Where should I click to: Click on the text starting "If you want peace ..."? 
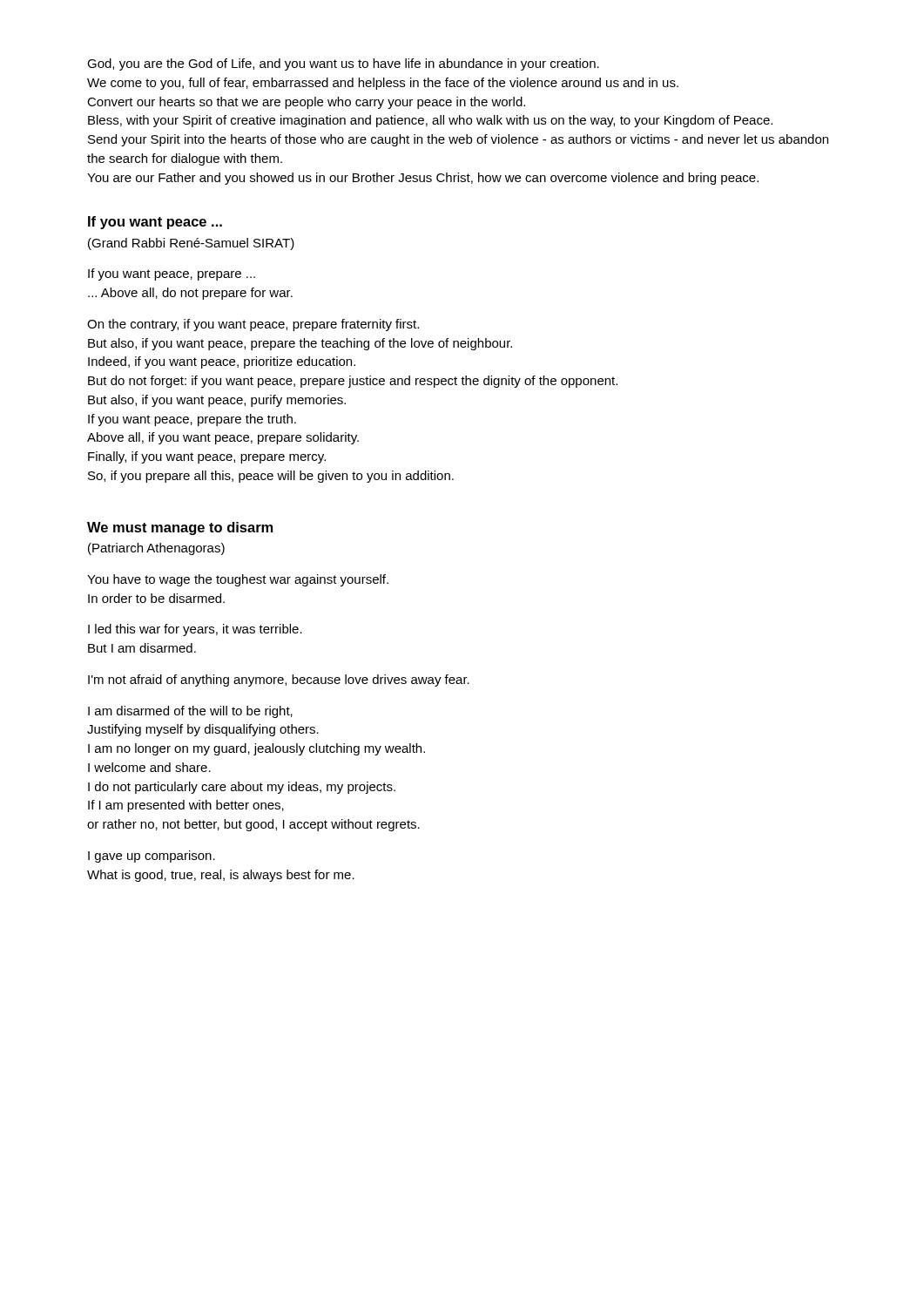tap(155, 222)
